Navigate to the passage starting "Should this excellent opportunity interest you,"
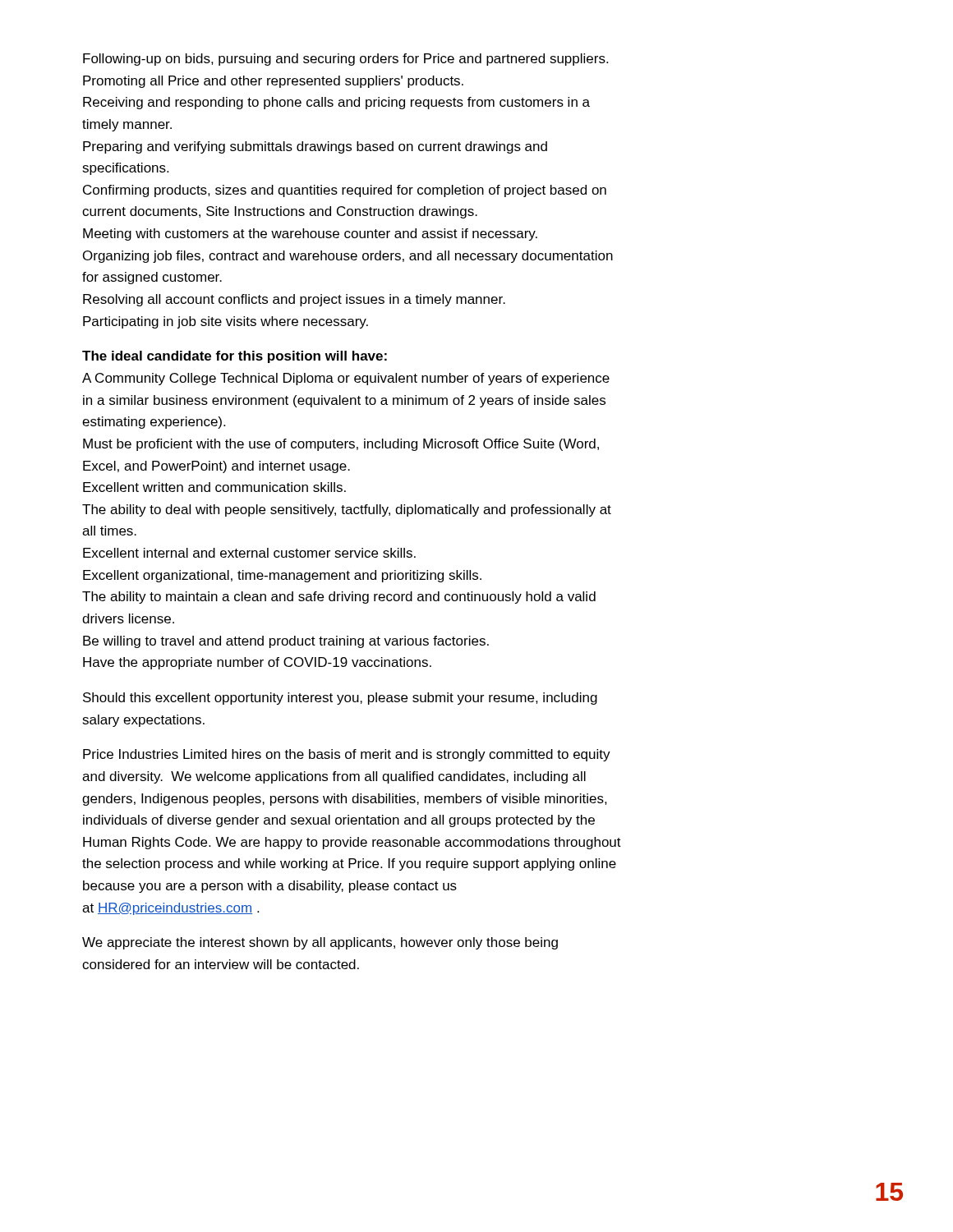The width and height of the screenshot is (953, 1232). click(x=476, y=709)
